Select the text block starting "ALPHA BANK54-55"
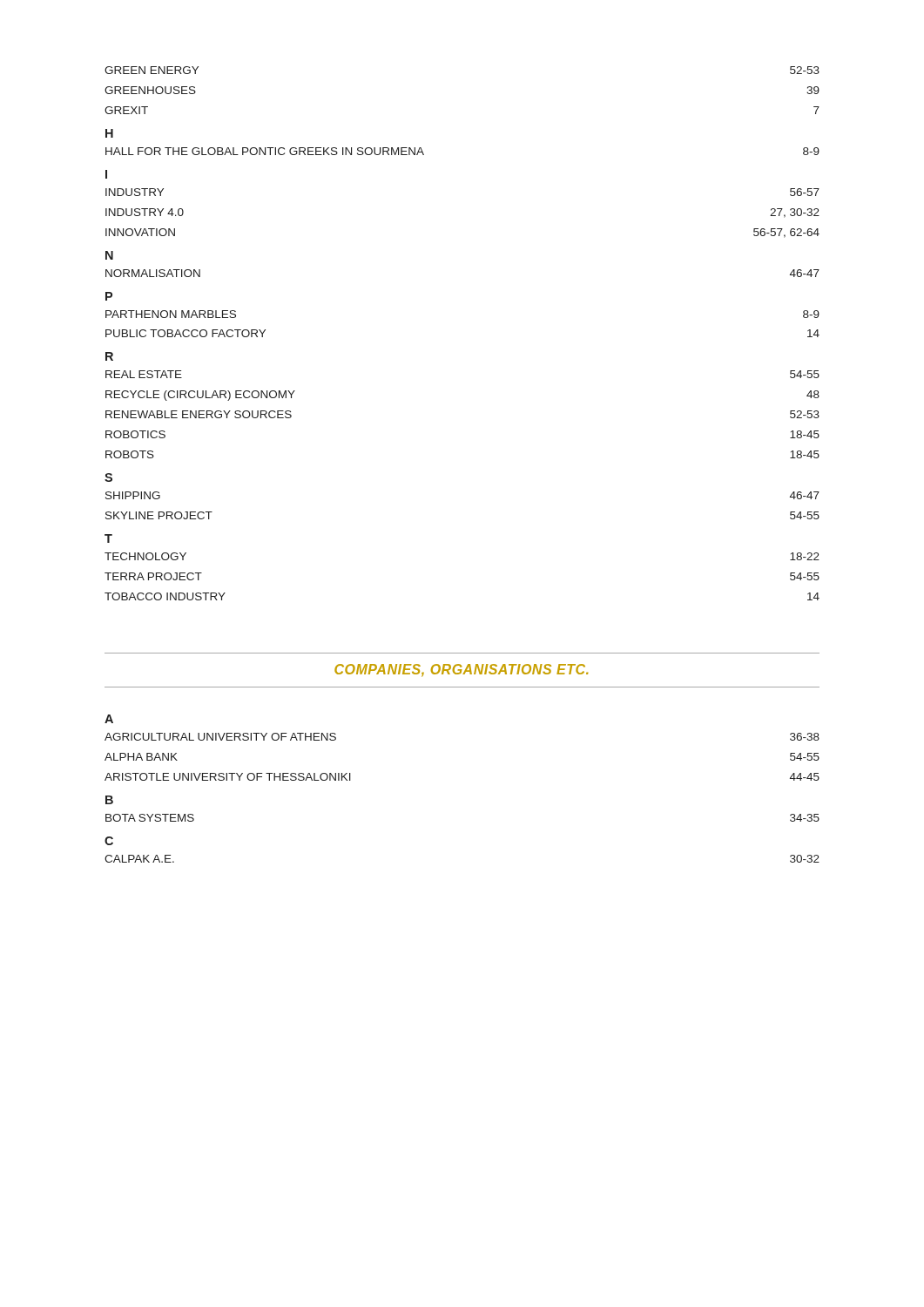Screen dimensions: 1307x924 point(138,757)
